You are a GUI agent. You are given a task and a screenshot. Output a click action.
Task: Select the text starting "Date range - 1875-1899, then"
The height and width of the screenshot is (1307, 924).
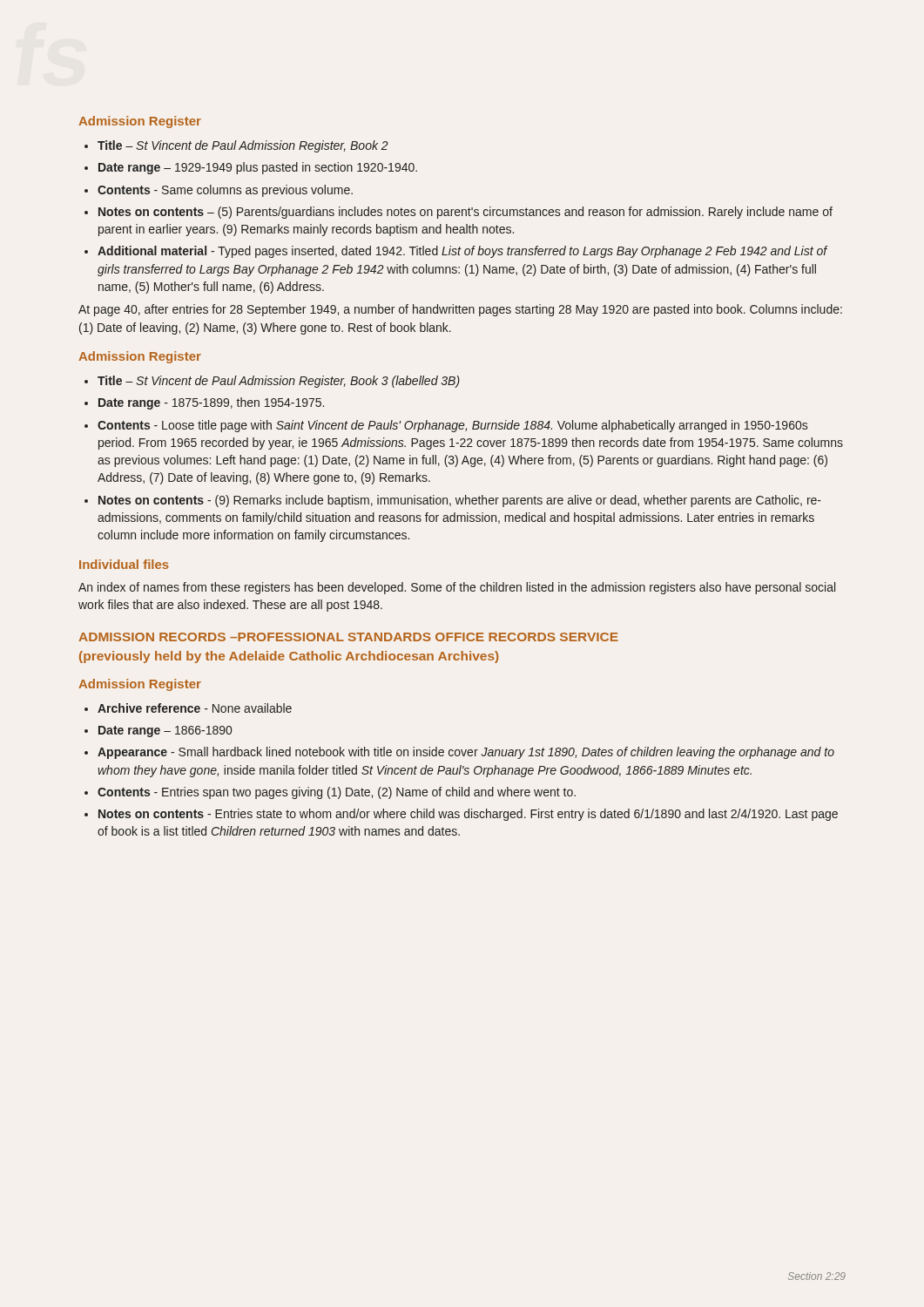pyautogui.click(x=211, y=403)
